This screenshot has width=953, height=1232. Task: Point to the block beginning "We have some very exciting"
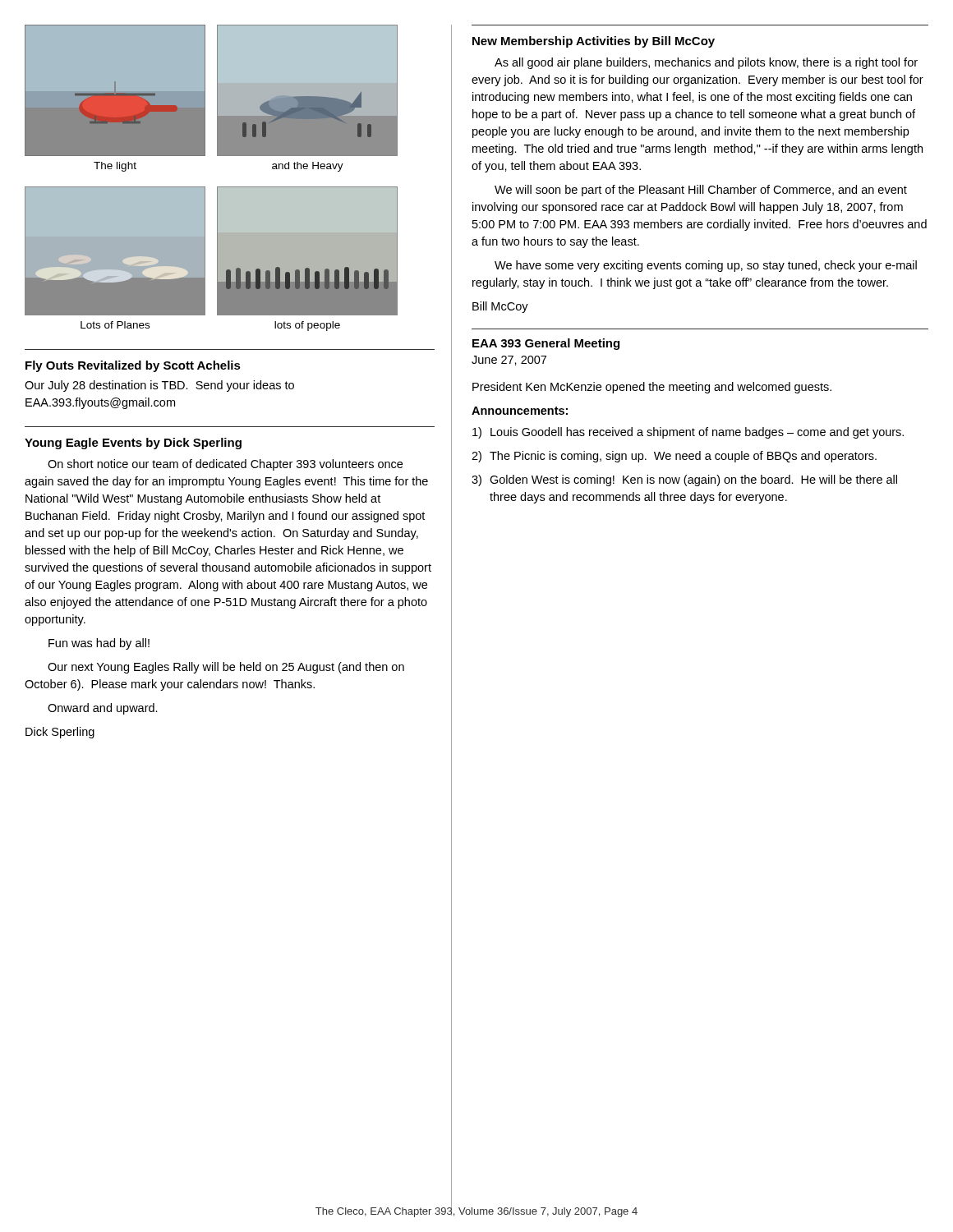[694, 274]
